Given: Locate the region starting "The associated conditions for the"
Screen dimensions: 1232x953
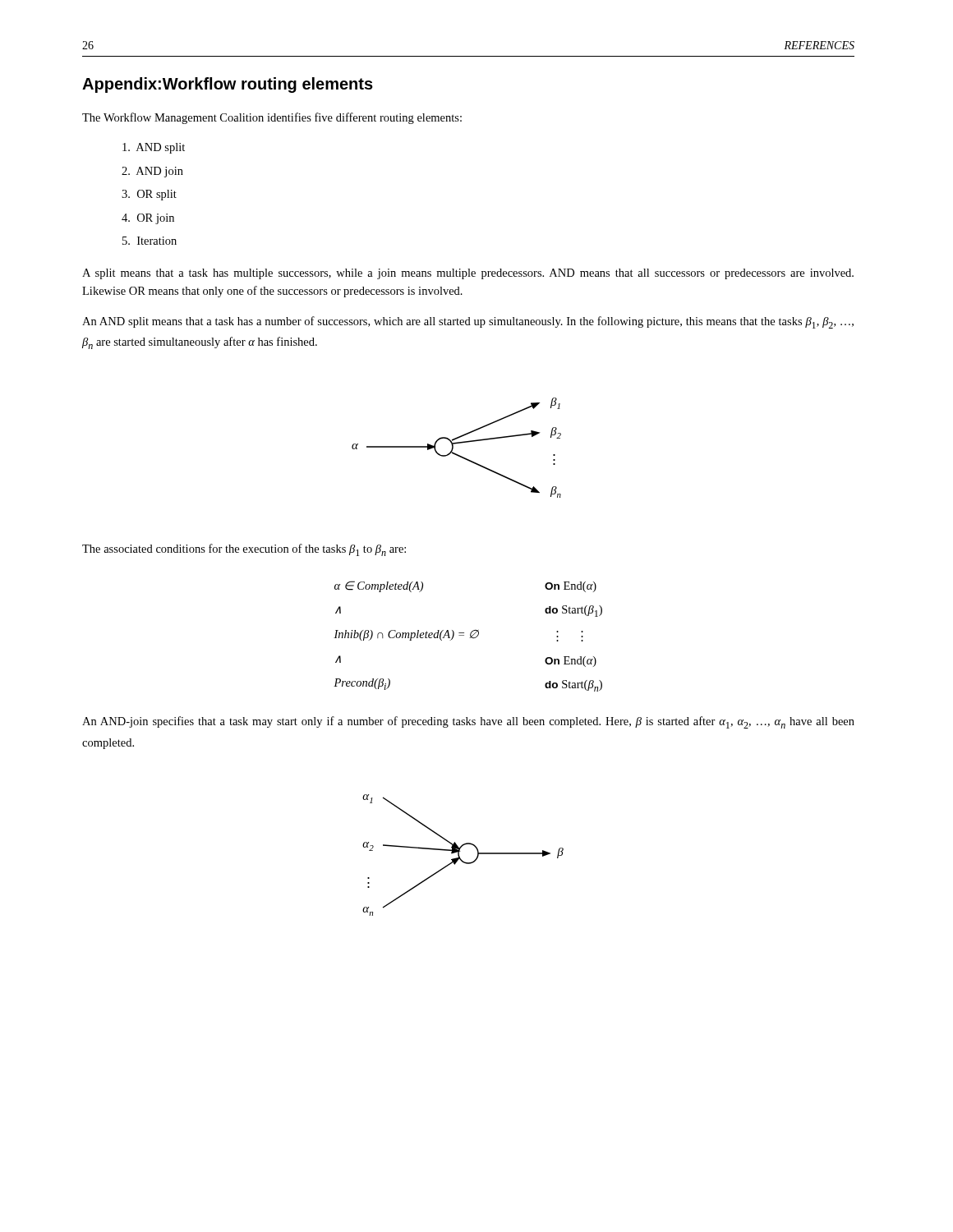Looking at the screenshot, I should click(245, 550).
